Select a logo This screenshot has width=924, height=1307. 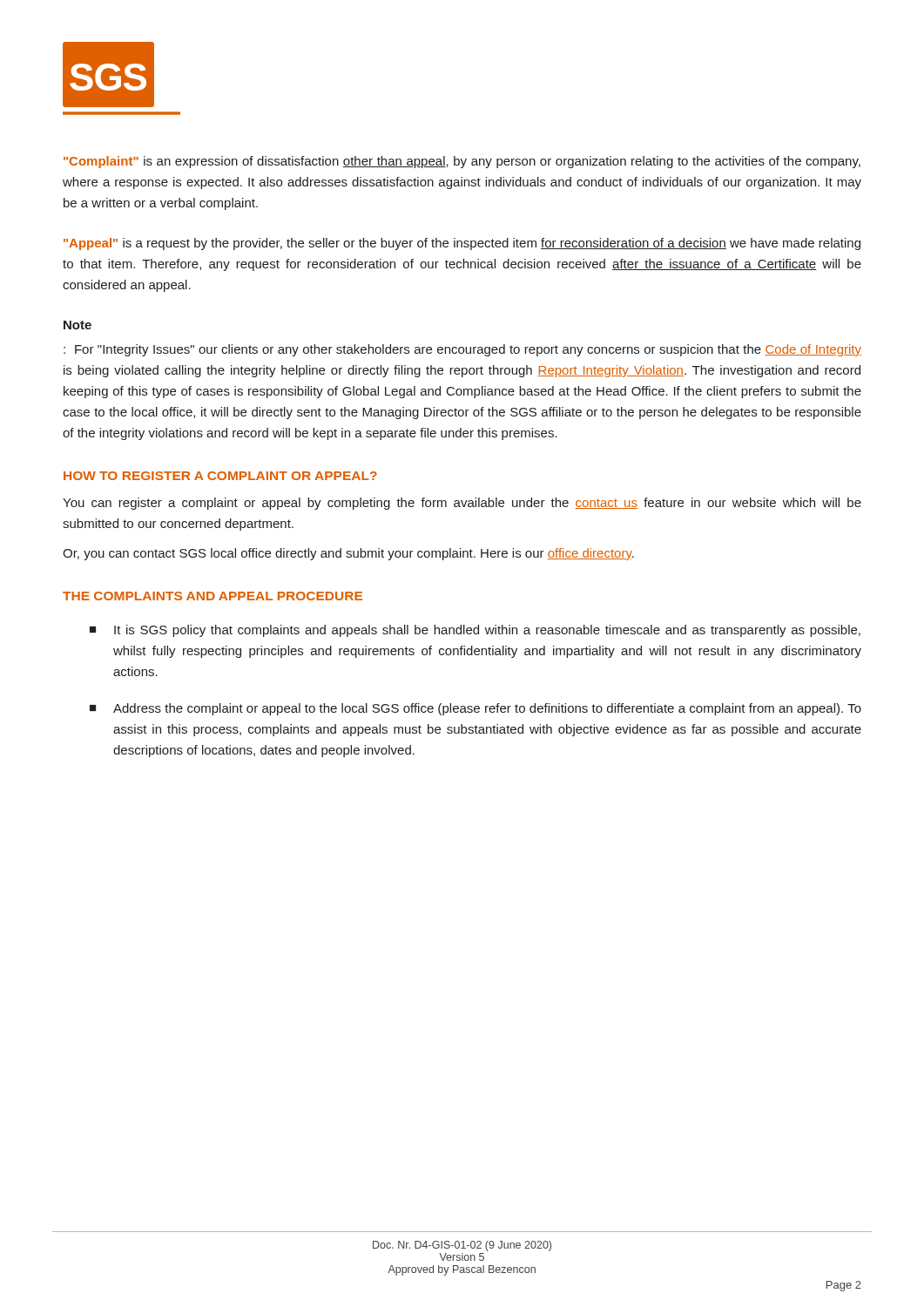pyautogui.click(x=462, y=82)
